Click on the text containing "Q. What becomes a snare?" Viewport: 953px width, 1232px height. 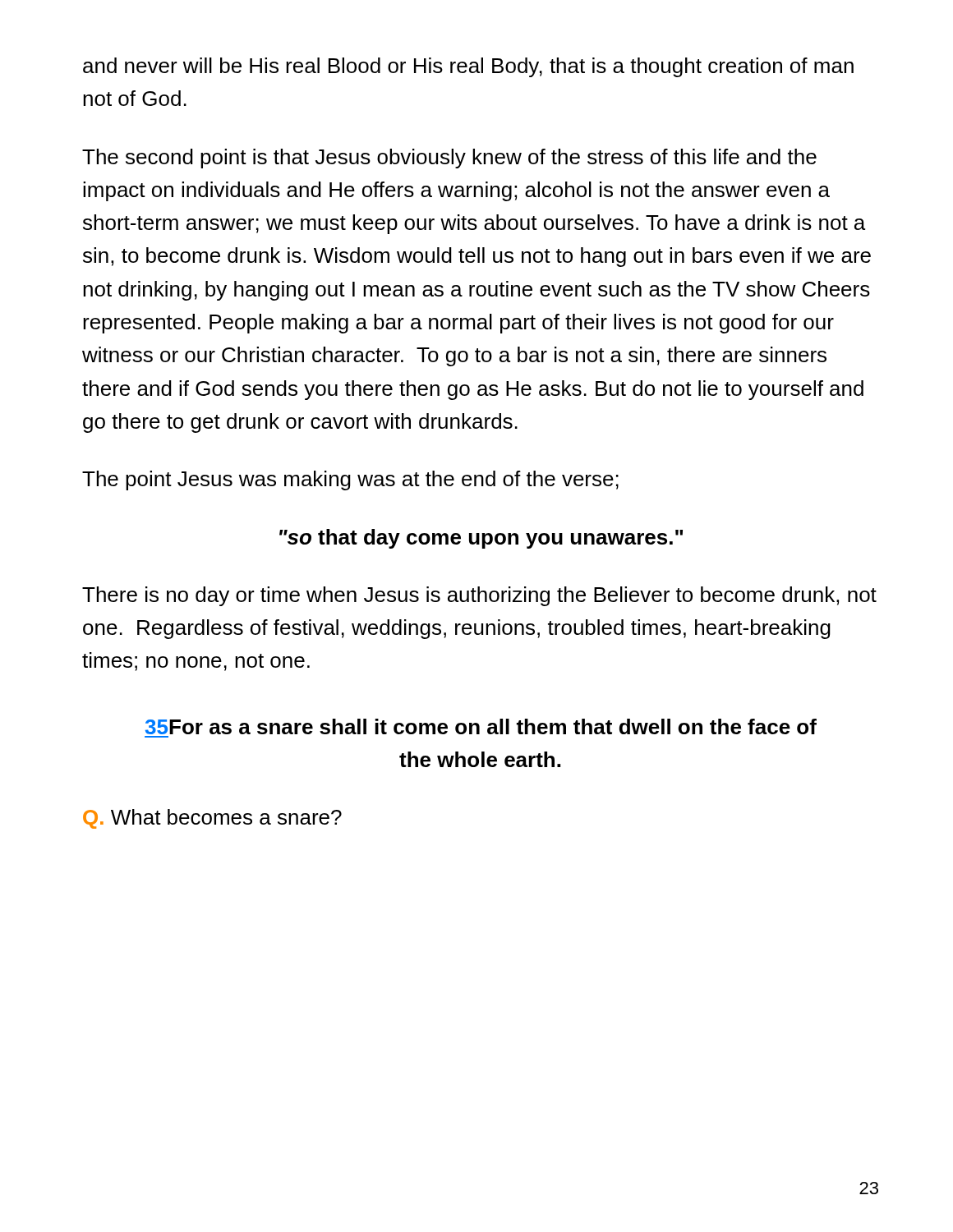click(212, 818)
